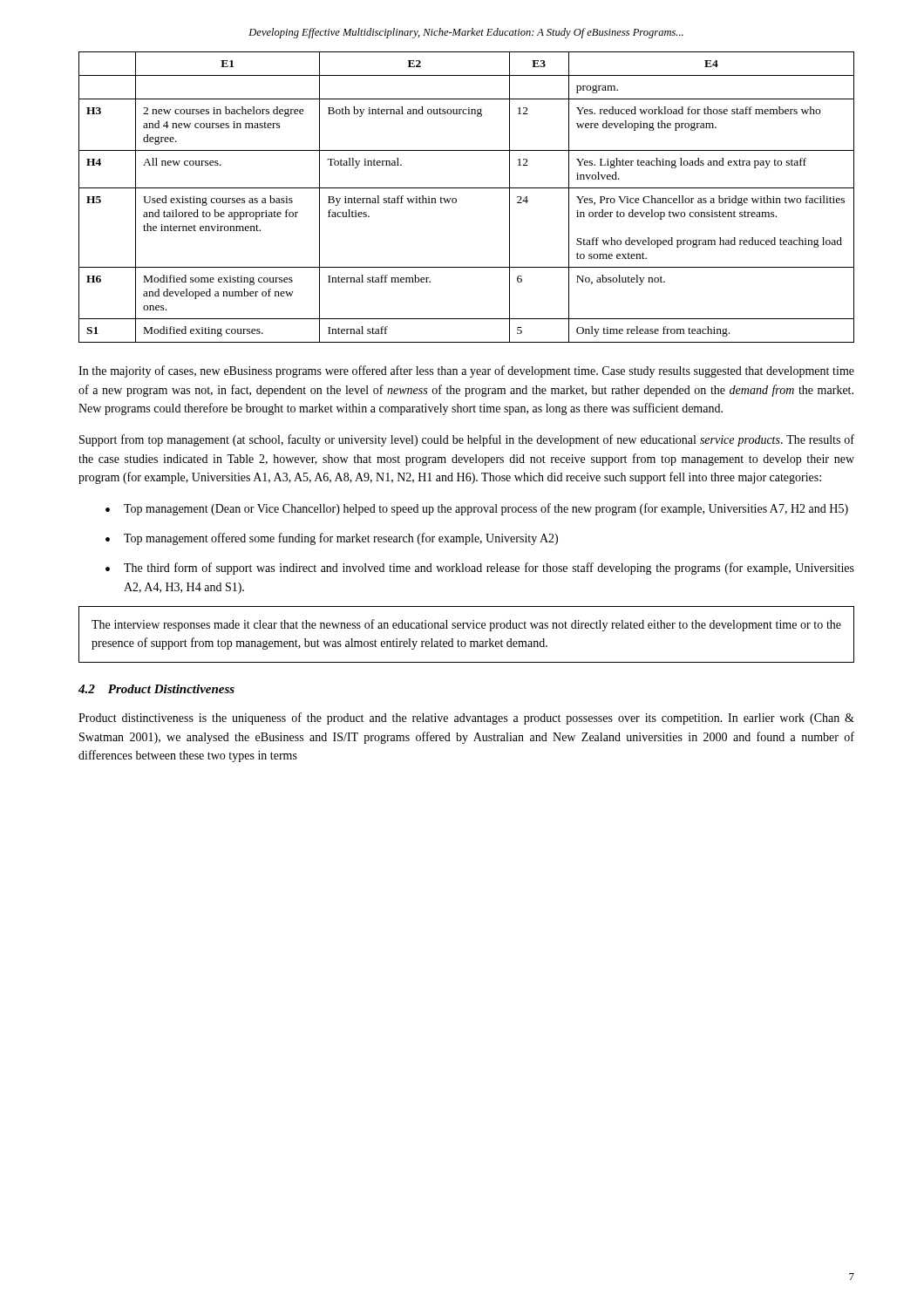Image resolution: width=924 pixels, height=1308 pixels.
Task: Point to the text starting "• Top management offered some funding for market"
Action: click(466, 540)
